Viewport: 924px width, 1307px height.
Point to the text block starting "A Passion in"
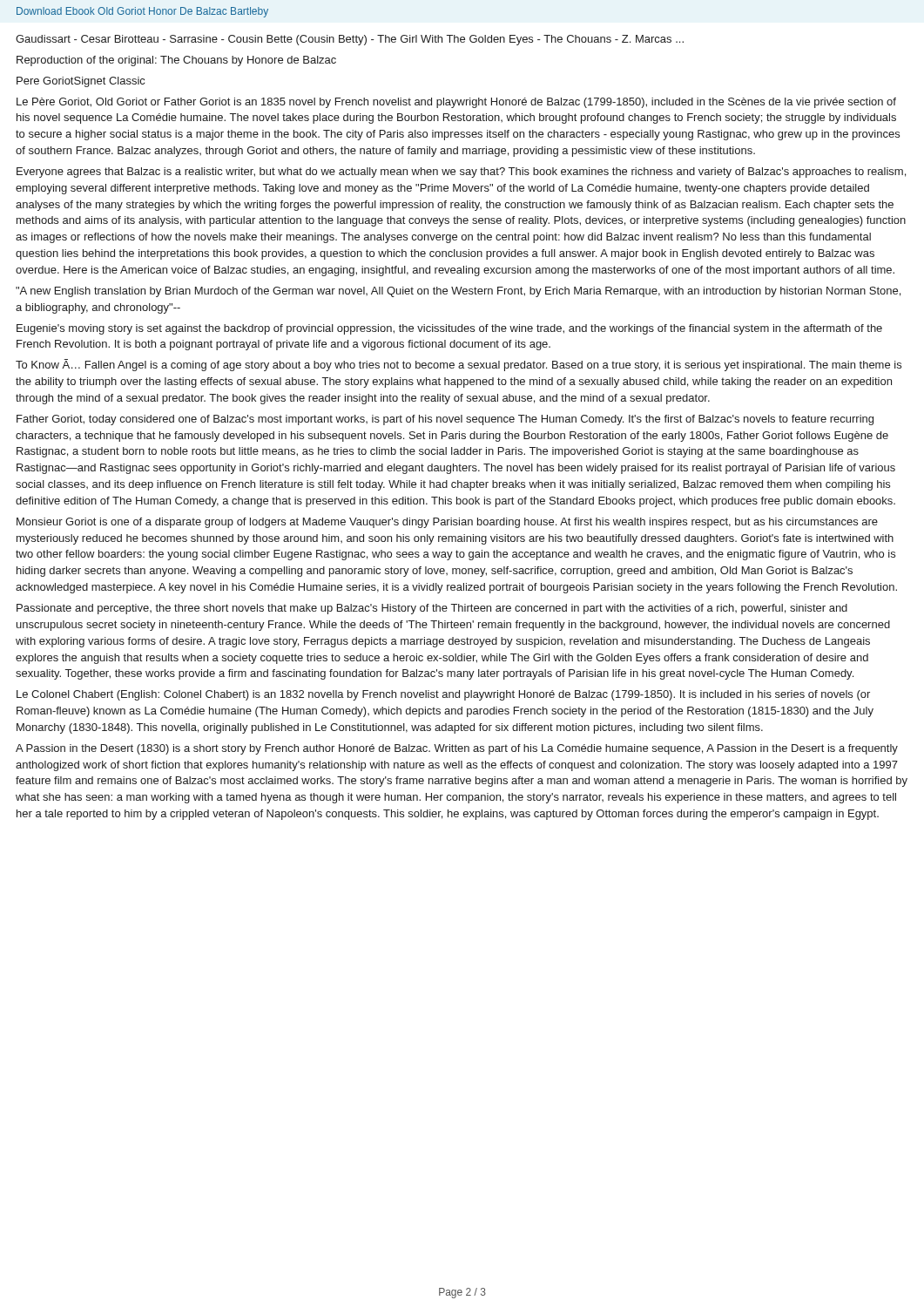click(462, 781)
